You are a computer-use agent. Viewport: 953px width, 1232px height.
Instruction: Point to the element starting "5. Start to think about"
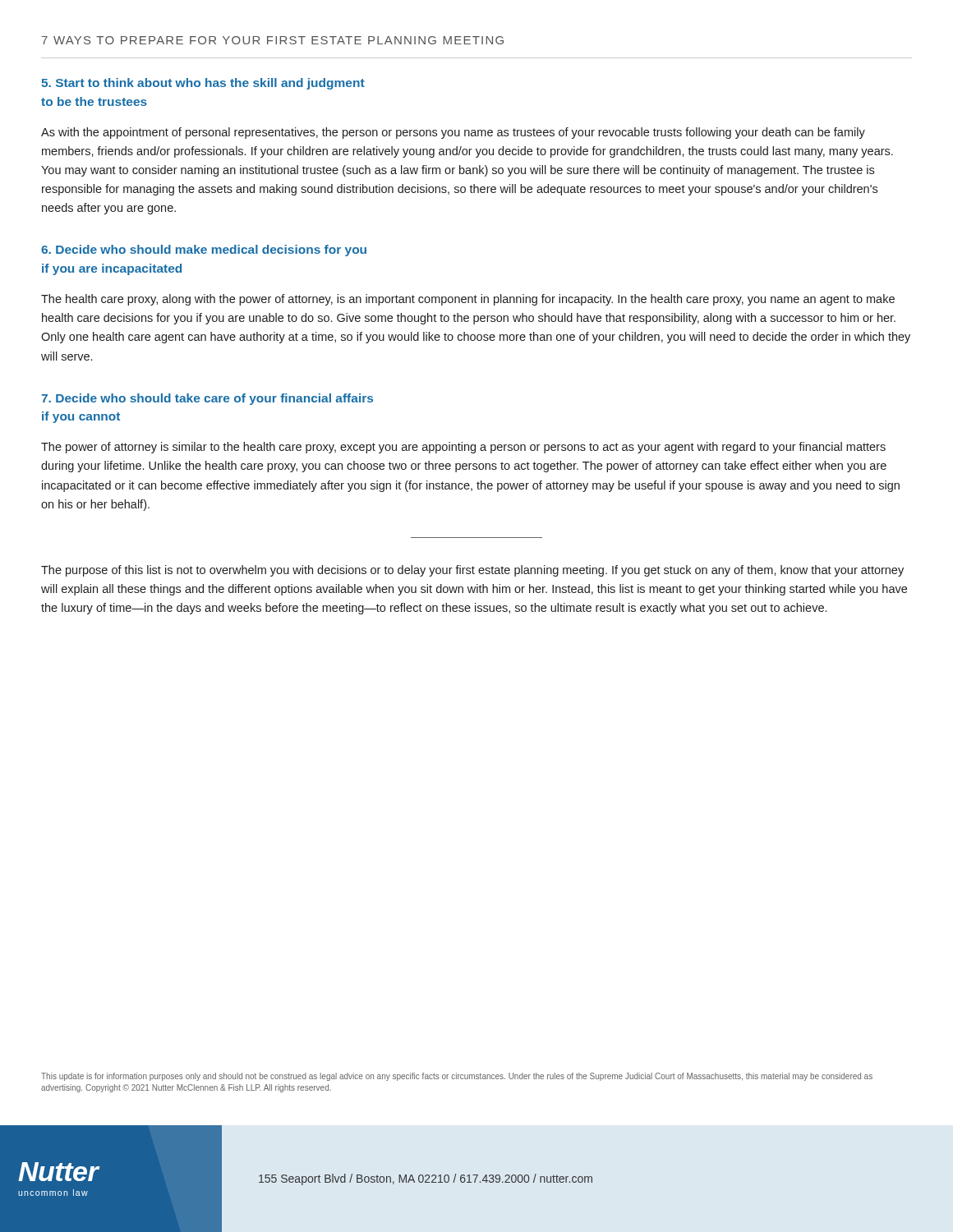(203, 92)
